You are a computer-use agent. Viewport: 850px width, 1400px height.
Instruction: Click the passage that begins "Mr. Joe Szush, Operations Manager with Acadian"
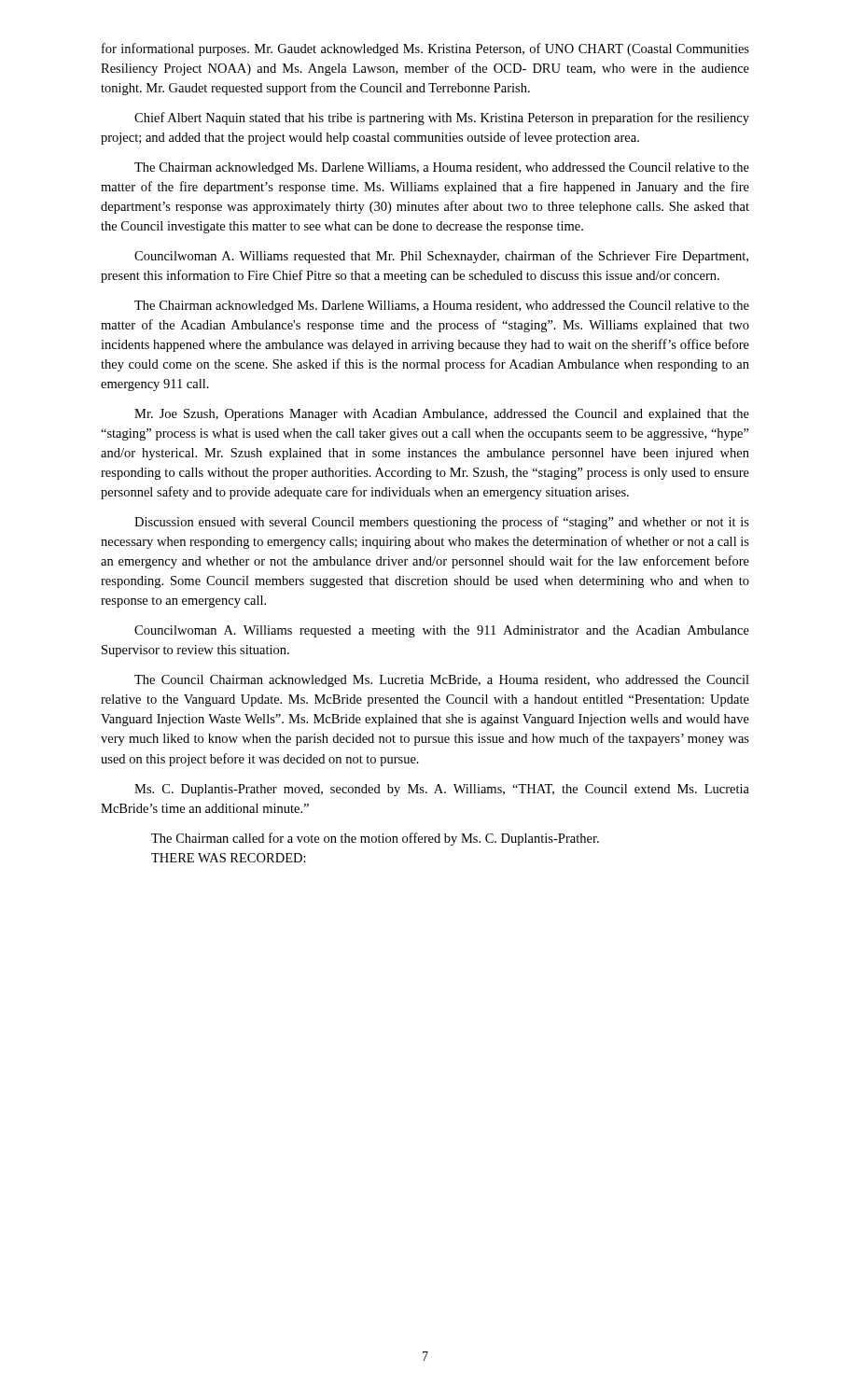coord(425,453)
